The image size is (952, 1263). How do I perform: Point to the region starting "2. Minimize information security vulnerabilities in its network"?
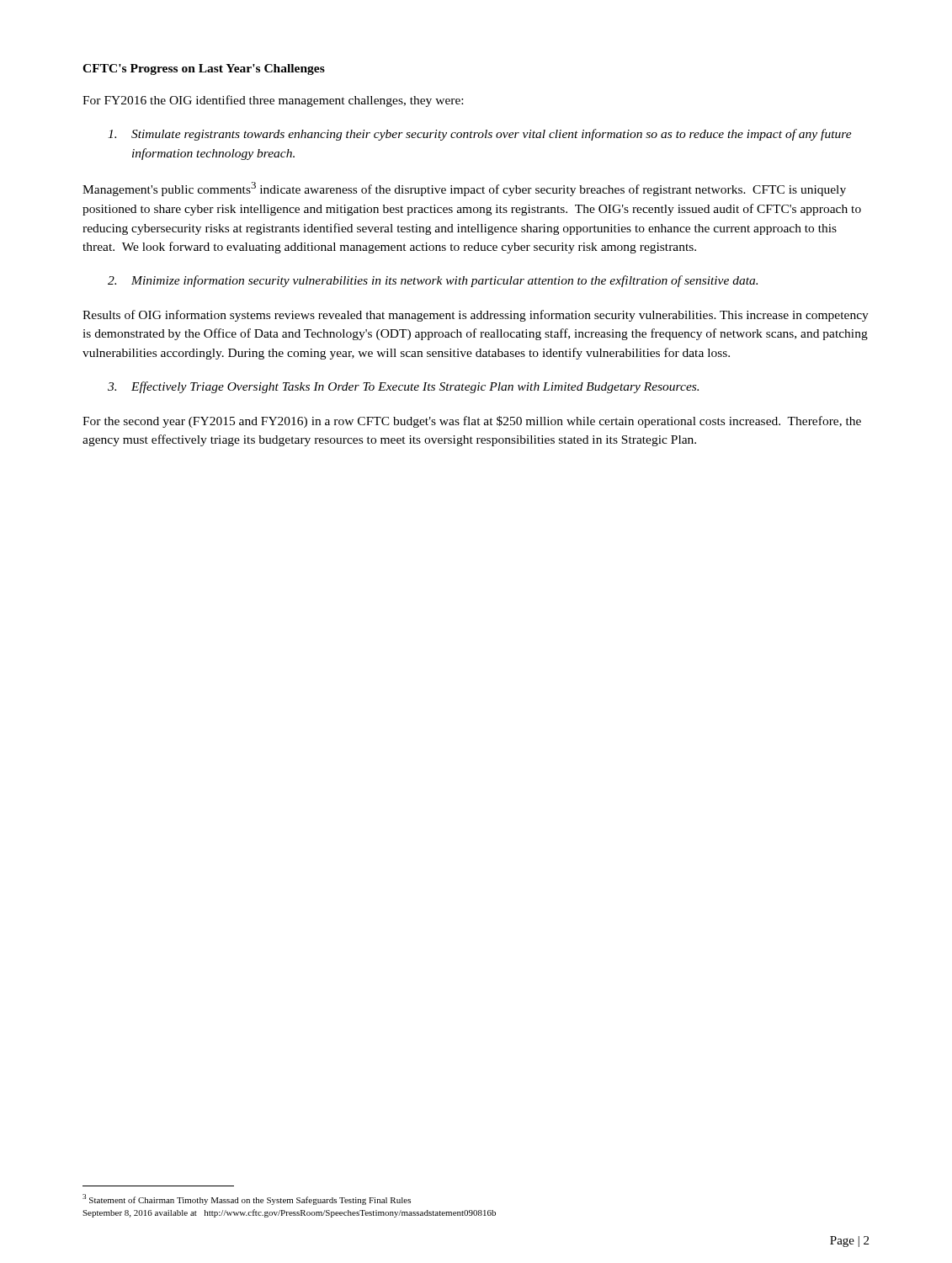[x=433, y=281]
